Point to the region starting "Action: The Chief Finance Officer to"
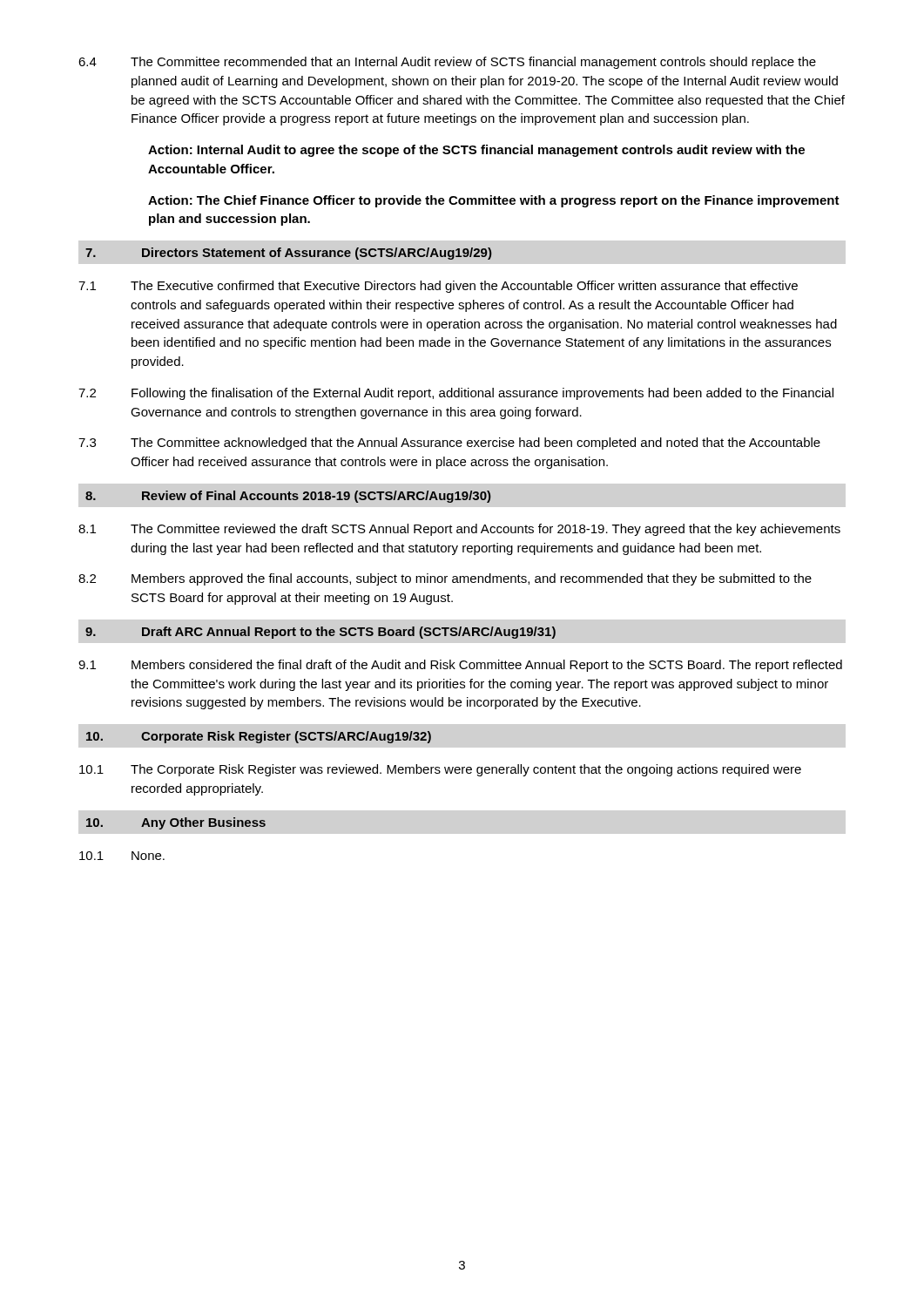The image size is (924, 1307). (494, 209)
